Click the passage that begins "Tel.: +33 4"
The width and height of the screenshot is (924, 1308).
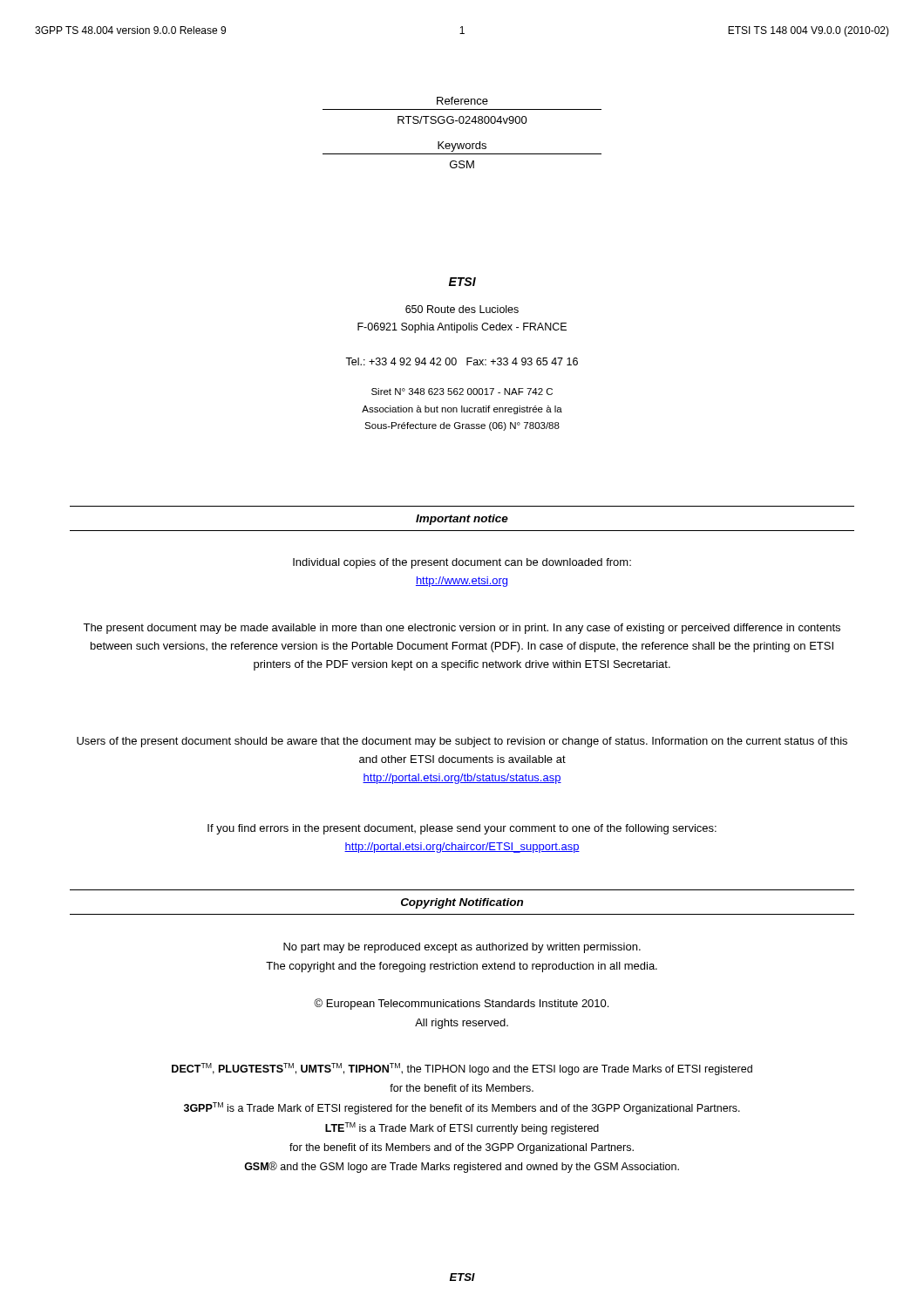[462, 362]
